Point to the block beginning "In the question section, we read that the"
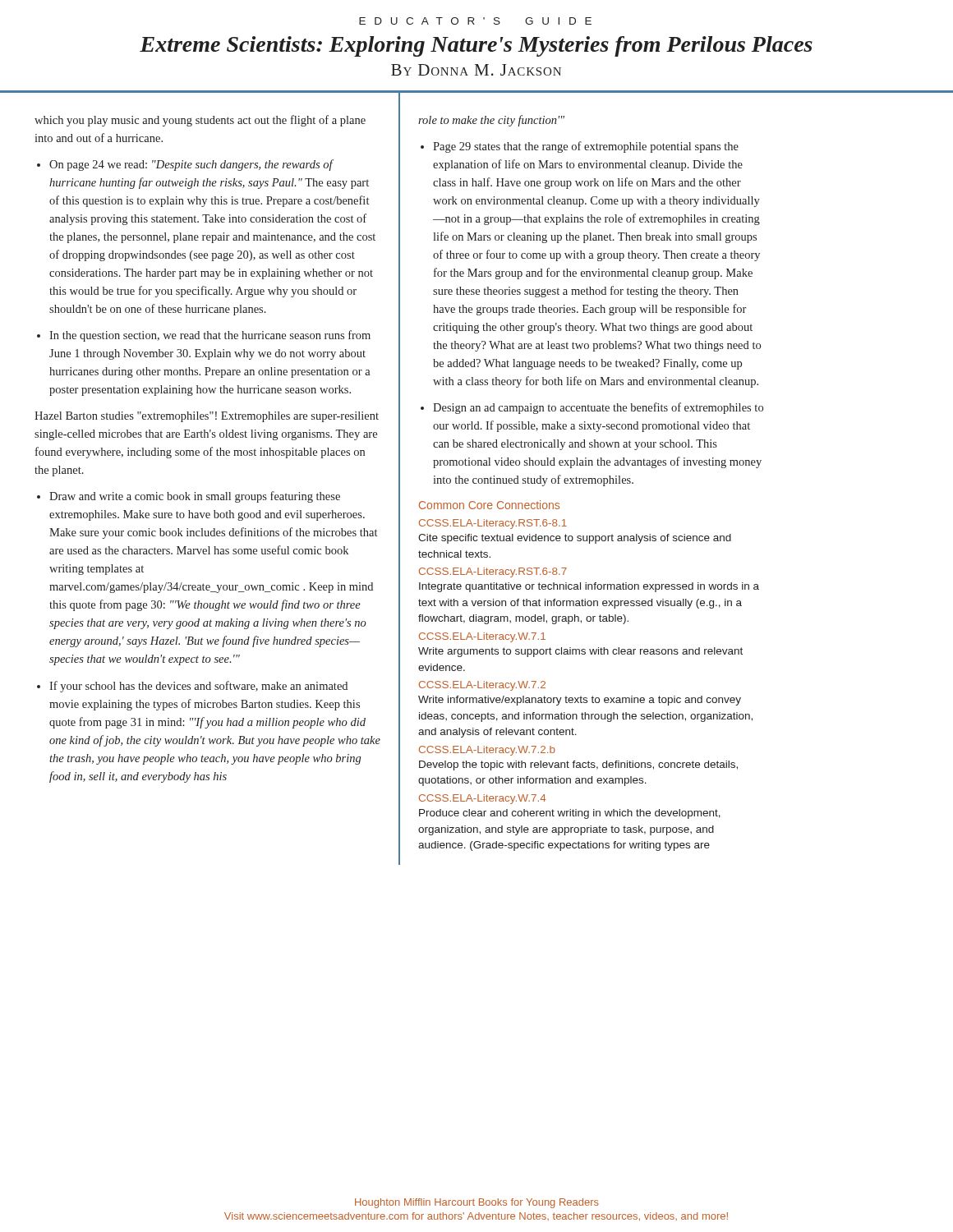The image size is (953, 1232). (x=210, y=362)
